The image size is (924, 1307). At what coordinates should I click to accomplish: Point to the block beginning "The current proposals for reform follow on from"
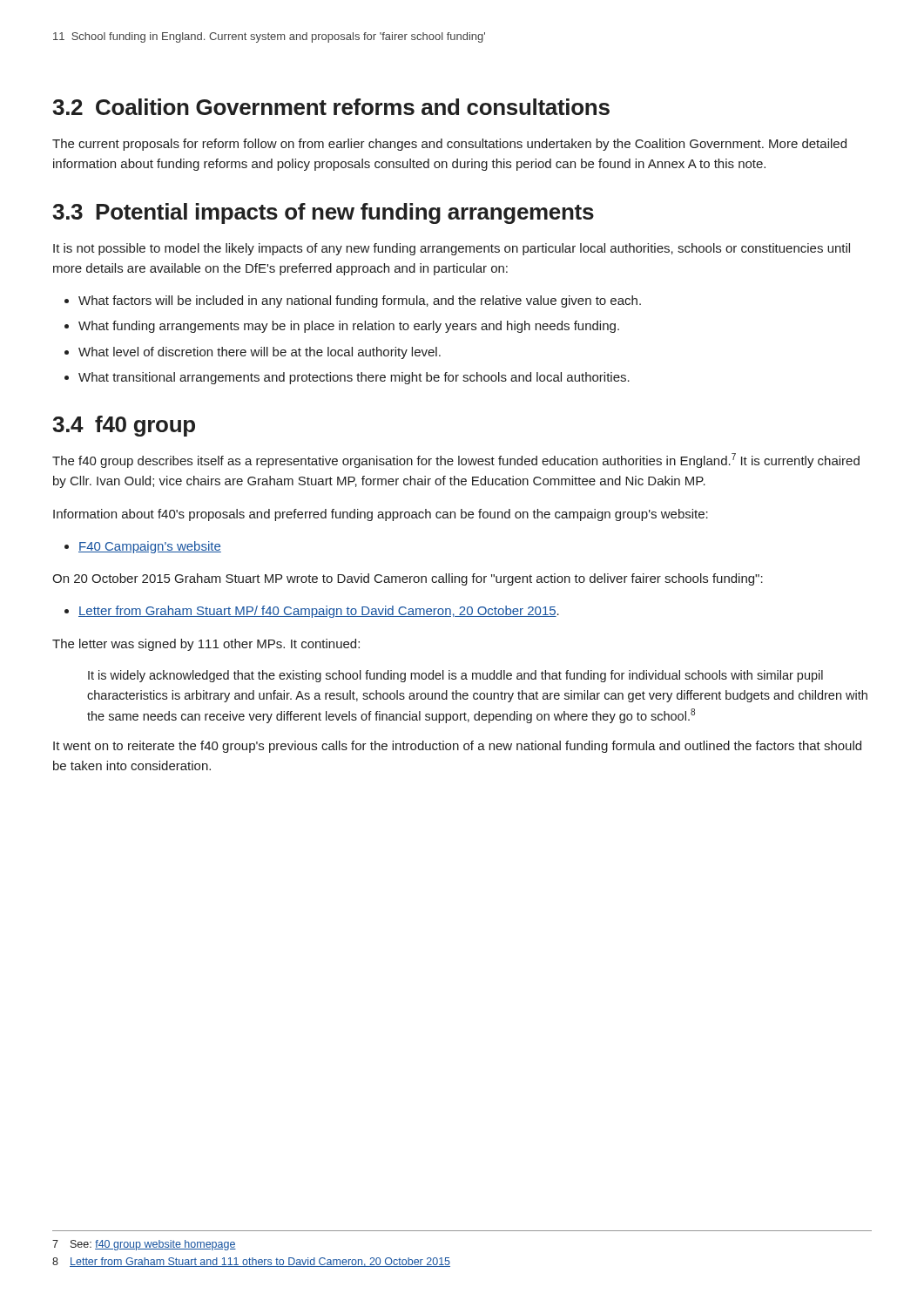coord(462,154)
